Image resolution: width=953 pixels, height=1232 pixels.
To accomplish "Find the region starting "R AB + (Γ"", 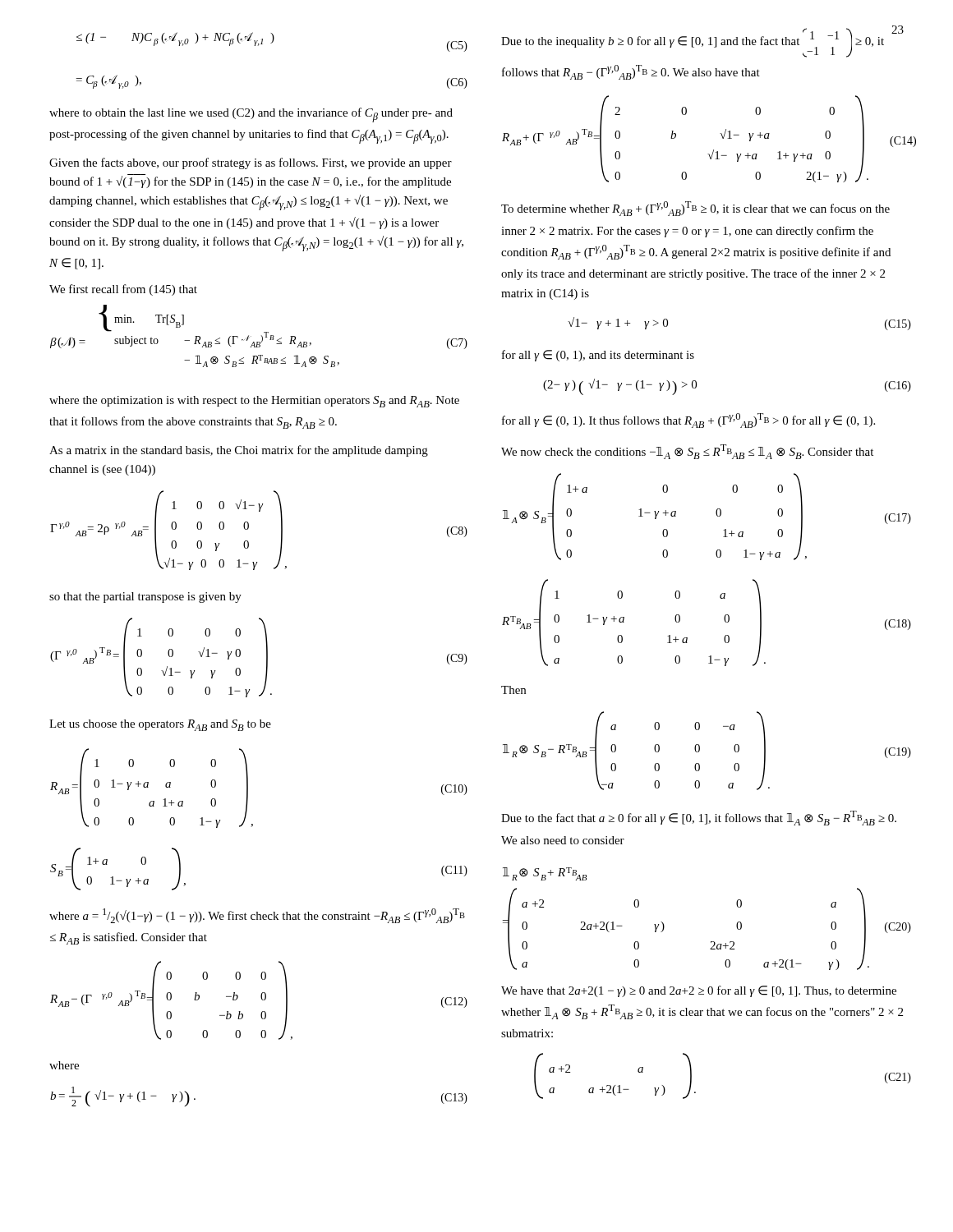I will click(x=707, y=141).
